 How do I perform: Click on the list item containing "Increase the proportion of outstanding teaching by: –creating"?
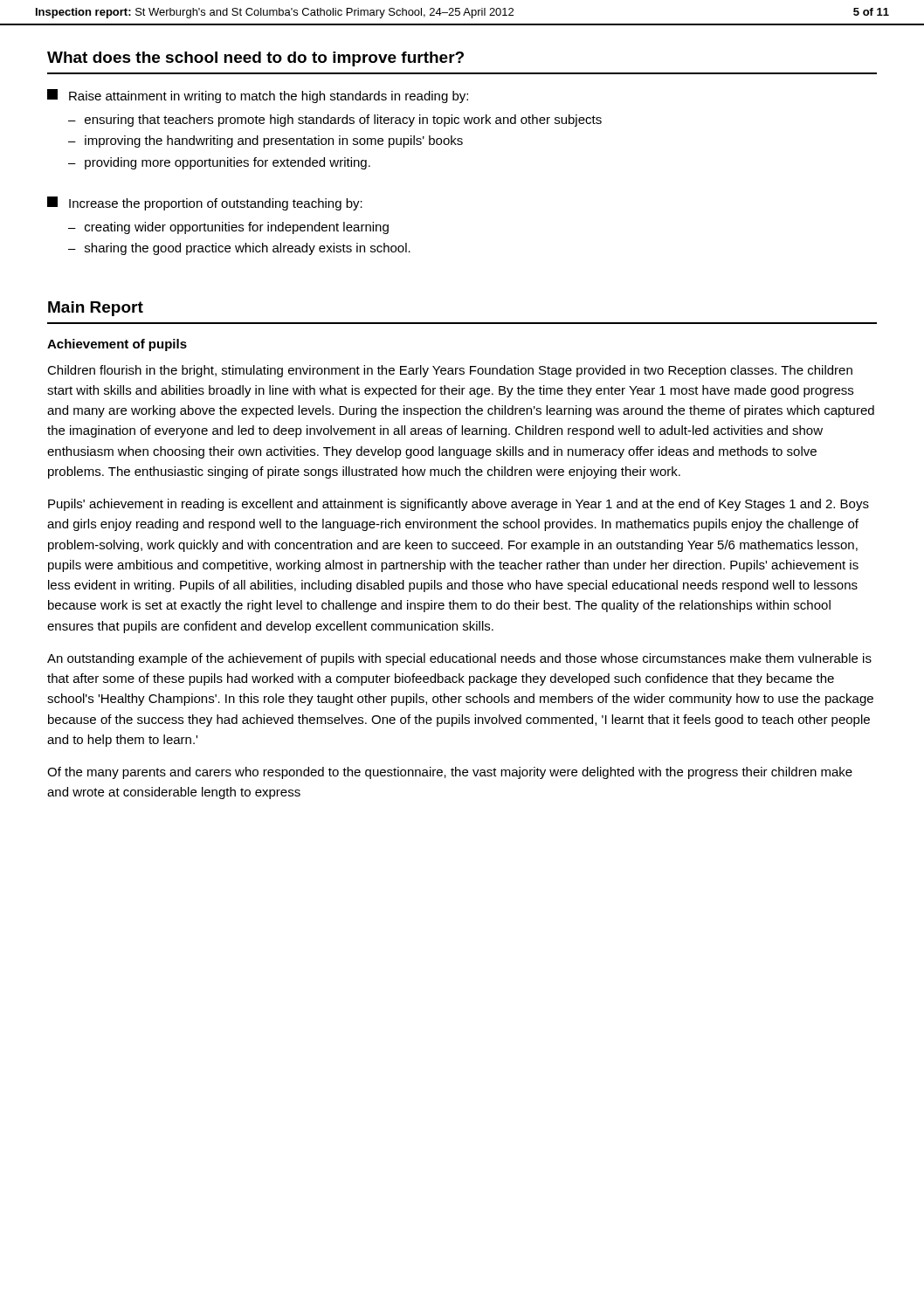pyautogui.click(x=205, y=203)
